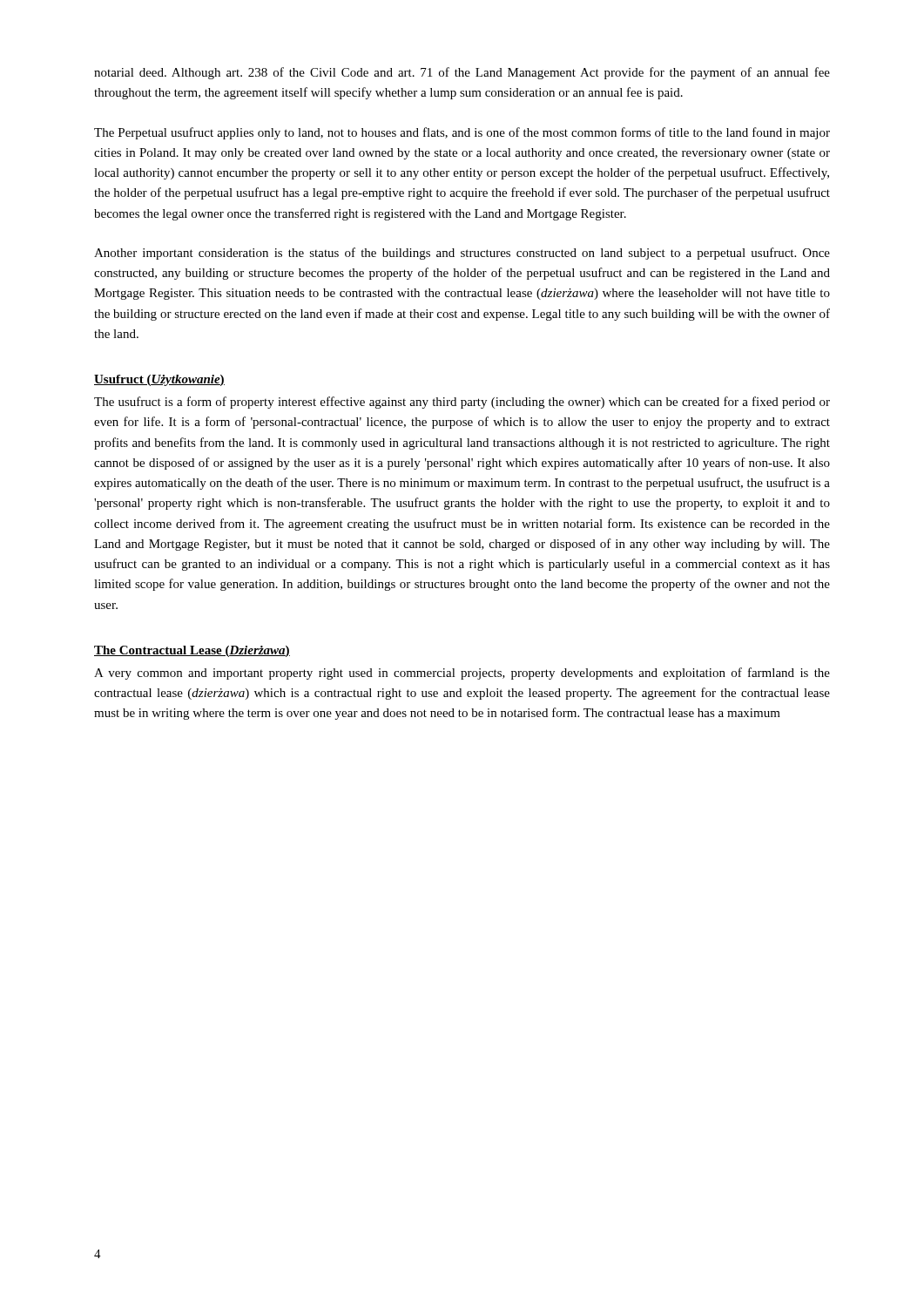Screen dimensions: 1307x924
Task: Point to the text block starting "A very common and important"
Action: pos(462,693)
